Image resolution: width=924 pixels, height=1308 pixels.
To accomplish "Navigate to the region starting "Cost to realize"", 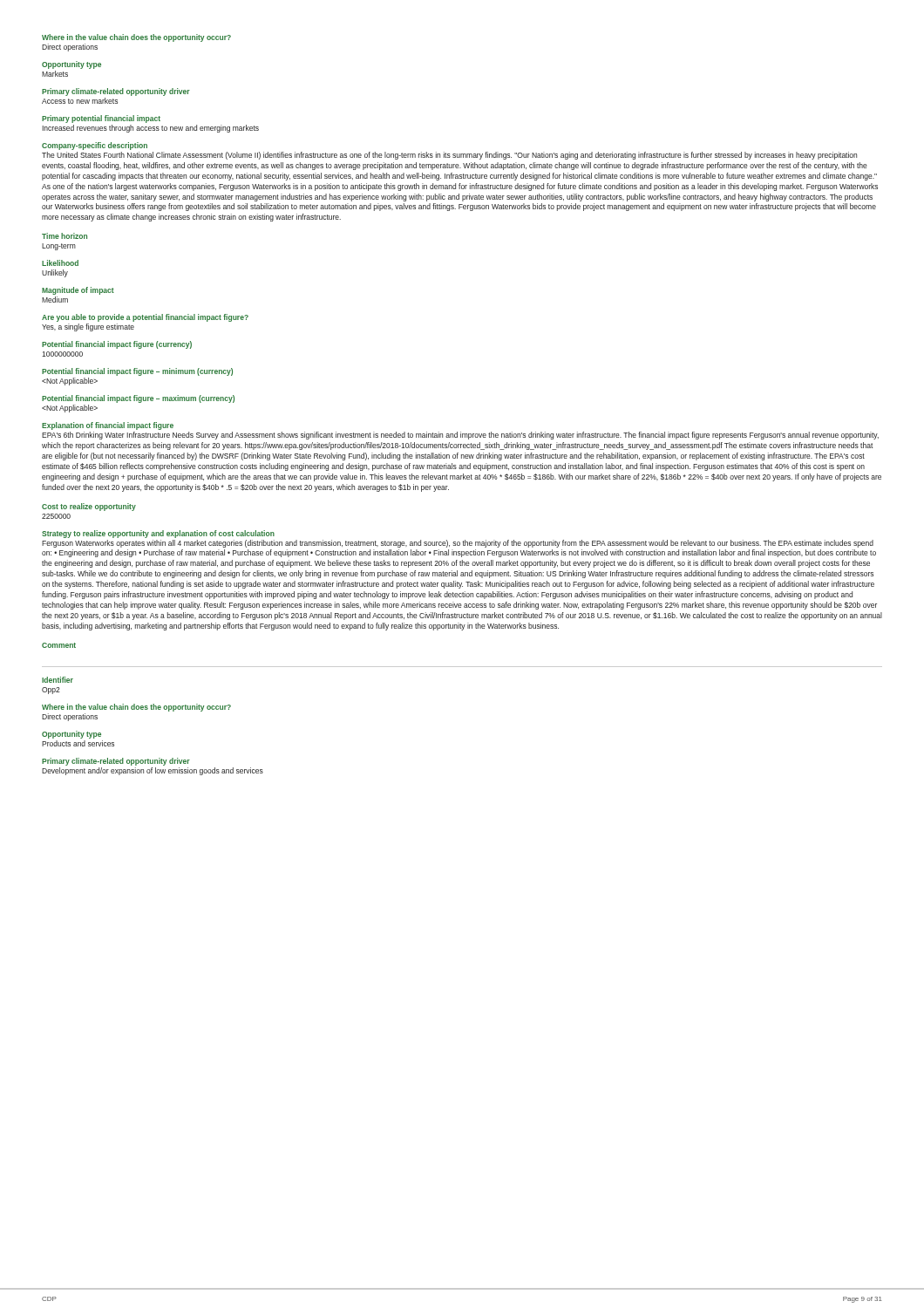I will [89, 506].
